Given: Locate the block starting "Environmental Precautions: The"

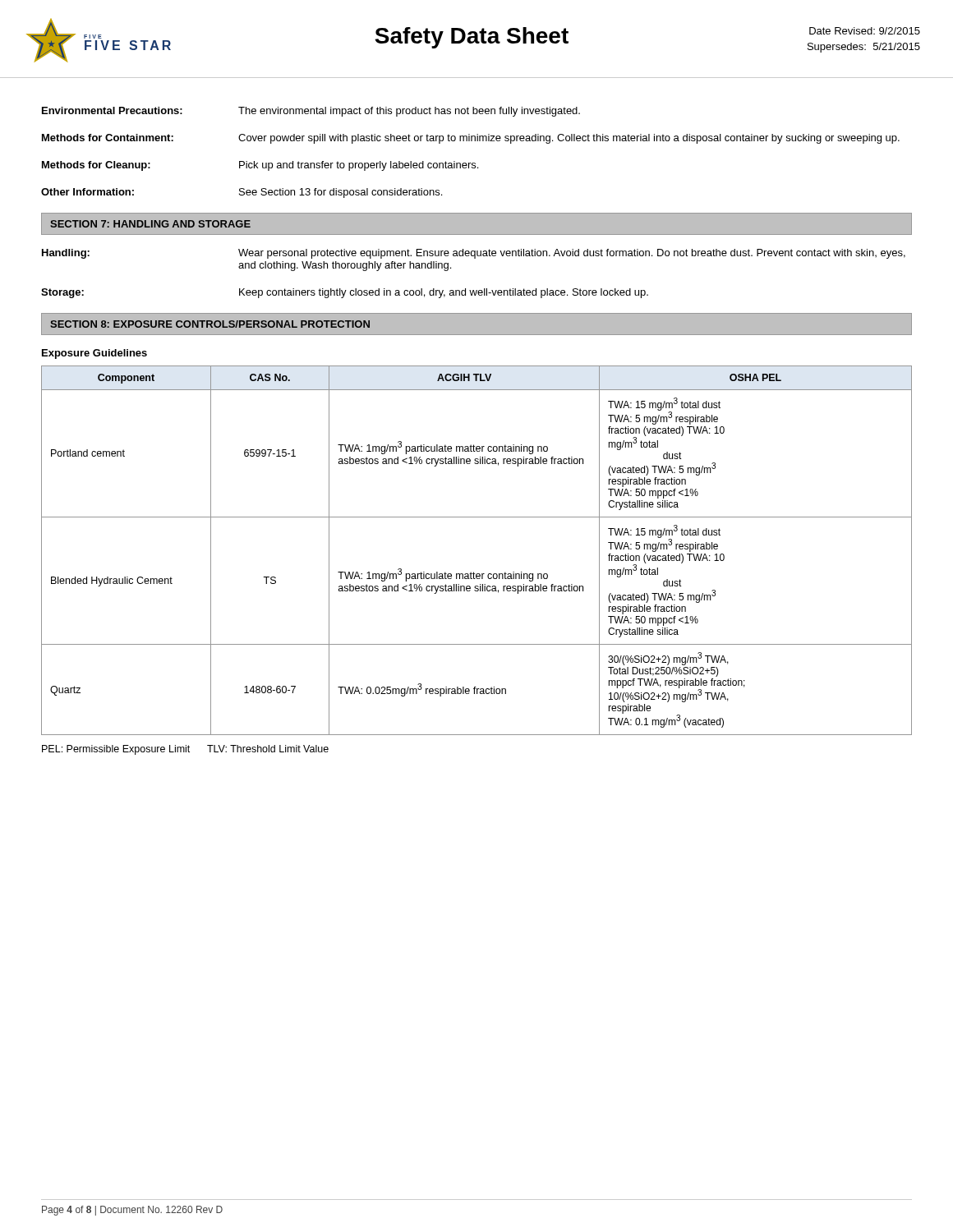Looking at the screenshot, I should point(476,111).
